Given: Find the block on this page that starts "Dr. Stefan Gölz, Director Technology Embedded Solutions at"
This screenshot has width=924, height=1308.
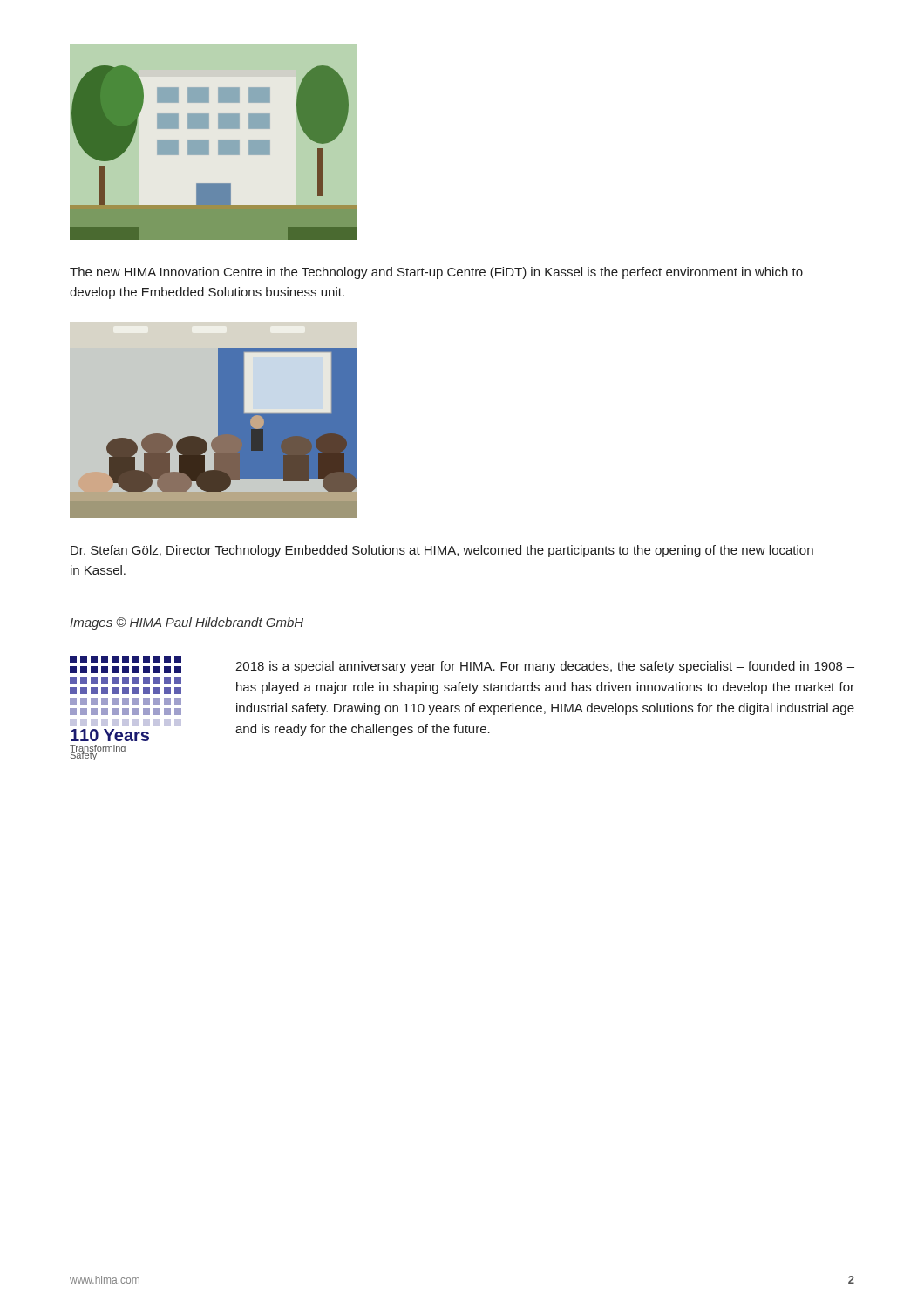Looking at the screenshot, I should (x=442, y=559).
